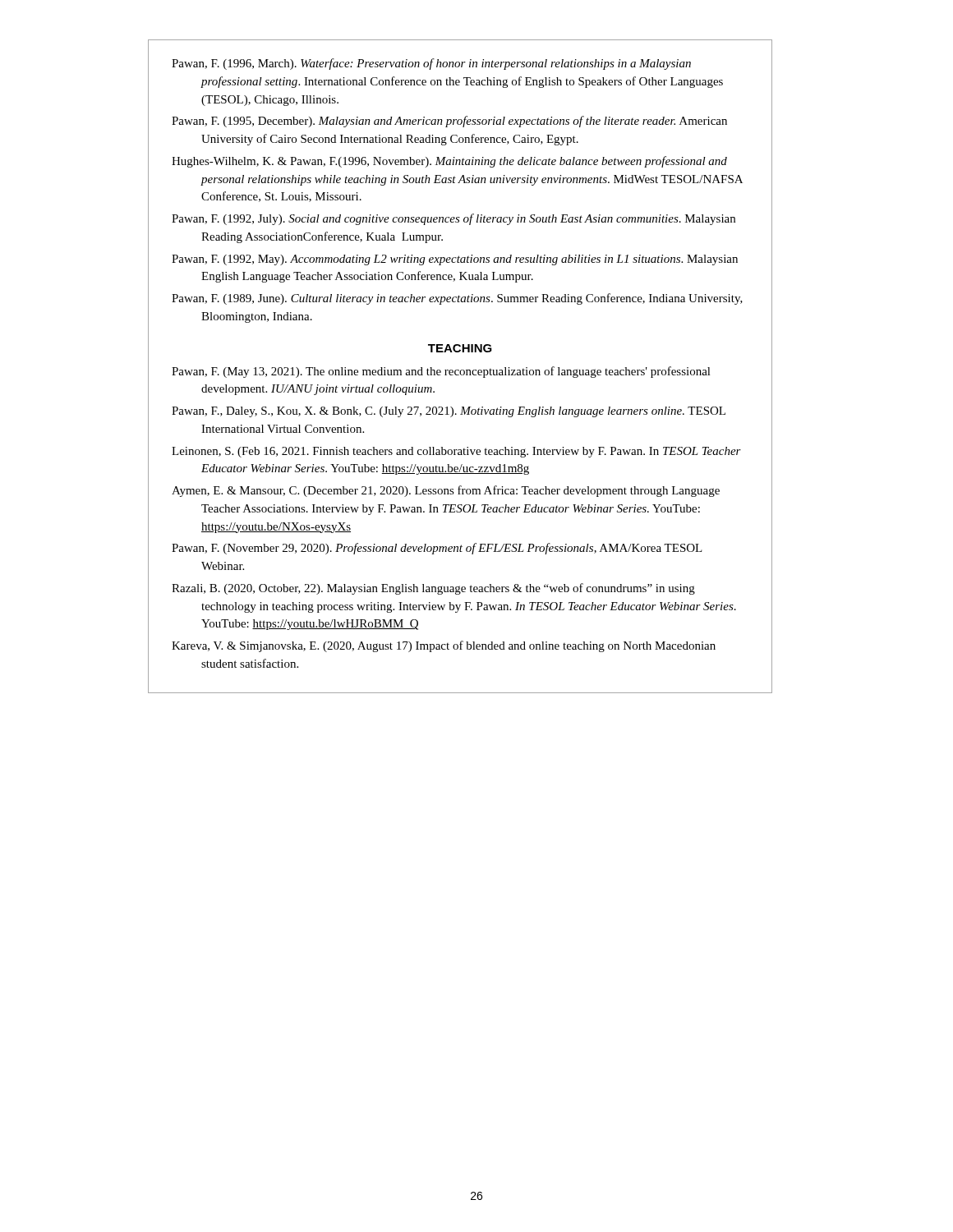Navigate to the text block starting "Hughes-Wilhelm, K. & Pawan, F.(1996, November)."
The height and width of the screenshot is (1232, 953).
coord(457,179)
